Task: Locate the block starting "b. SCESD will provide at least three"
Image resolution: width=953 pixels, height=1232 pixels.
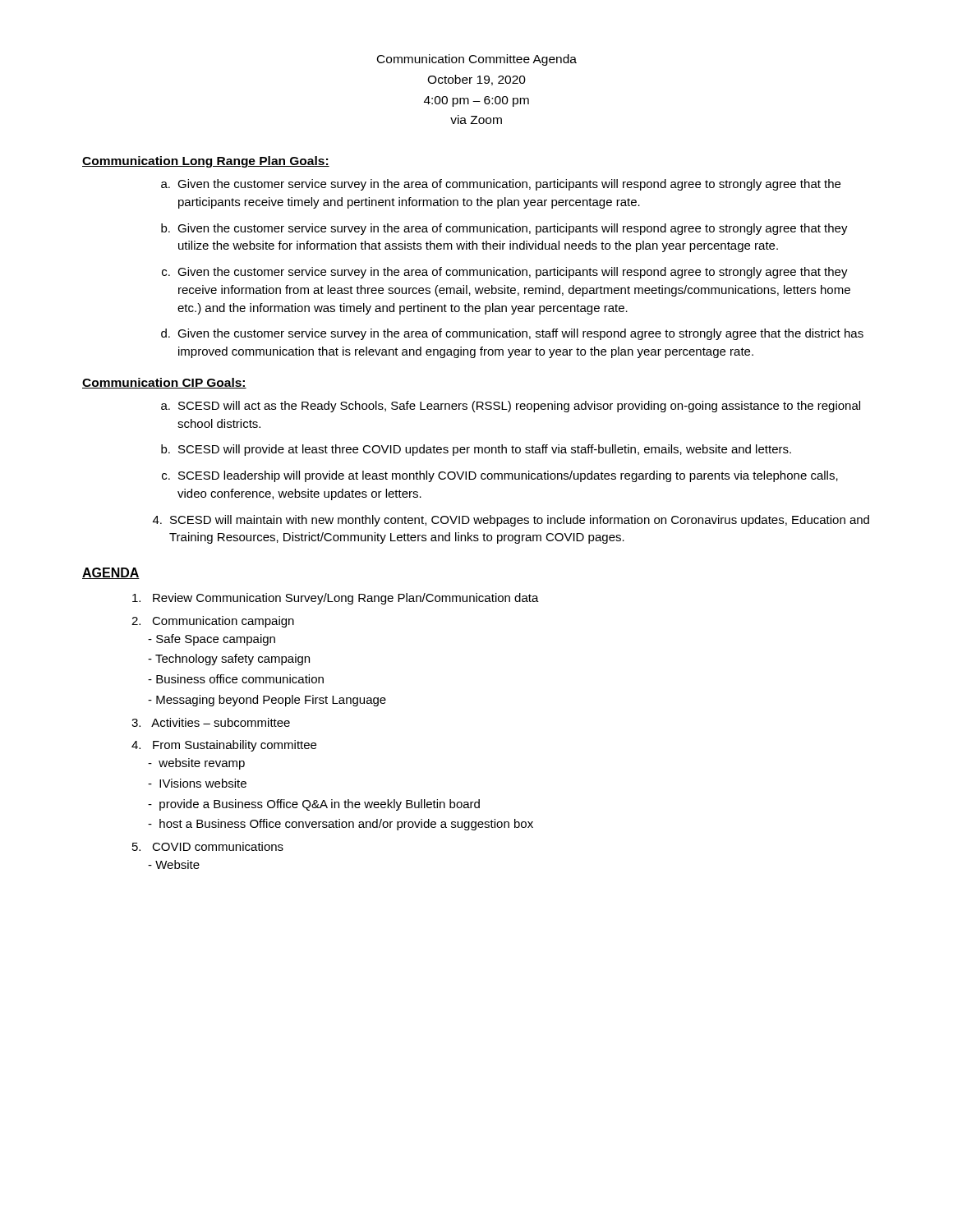Action: coord(505,449)
